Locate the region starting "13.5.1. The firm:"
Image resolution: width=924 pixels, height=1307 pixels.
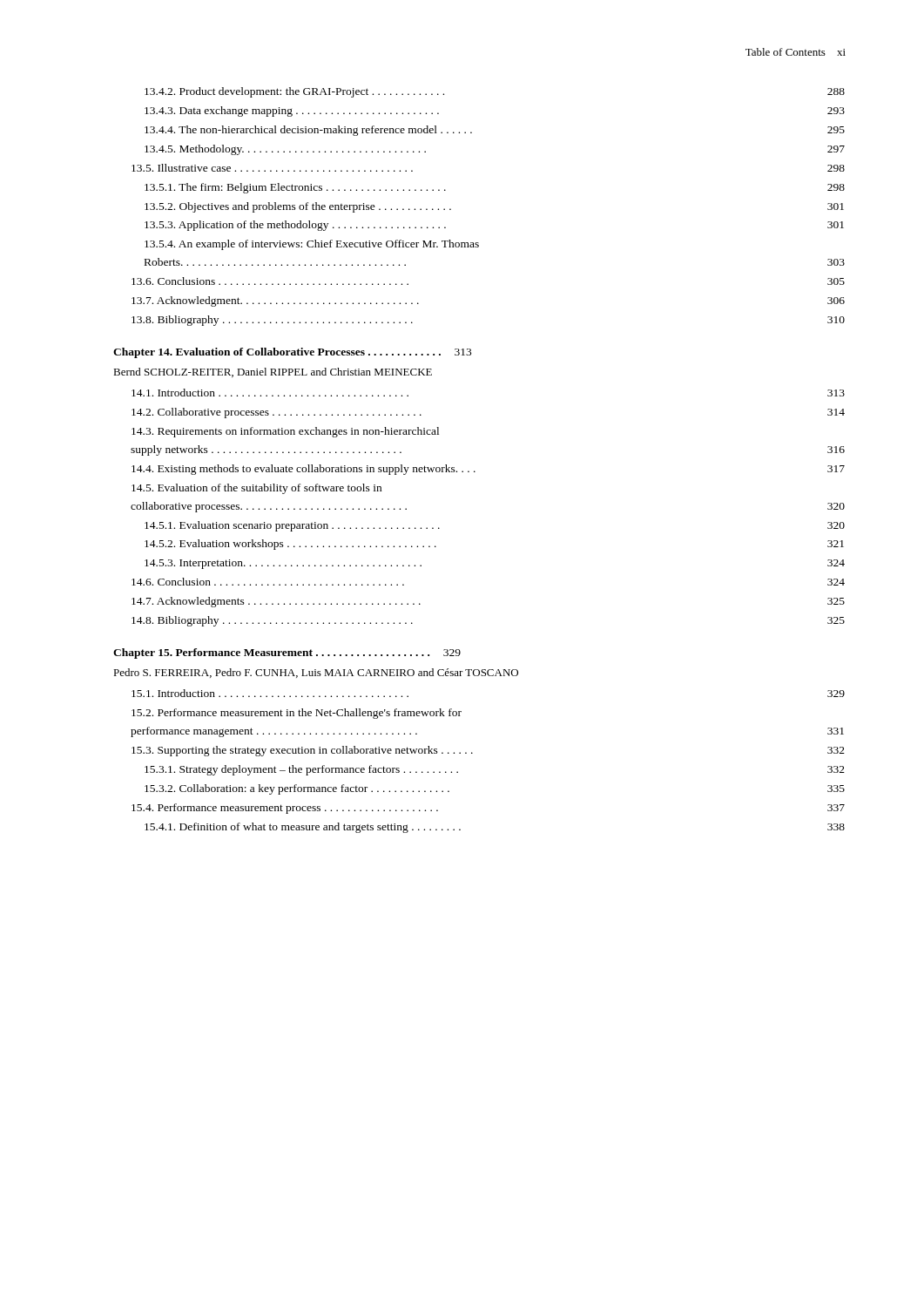235,188
